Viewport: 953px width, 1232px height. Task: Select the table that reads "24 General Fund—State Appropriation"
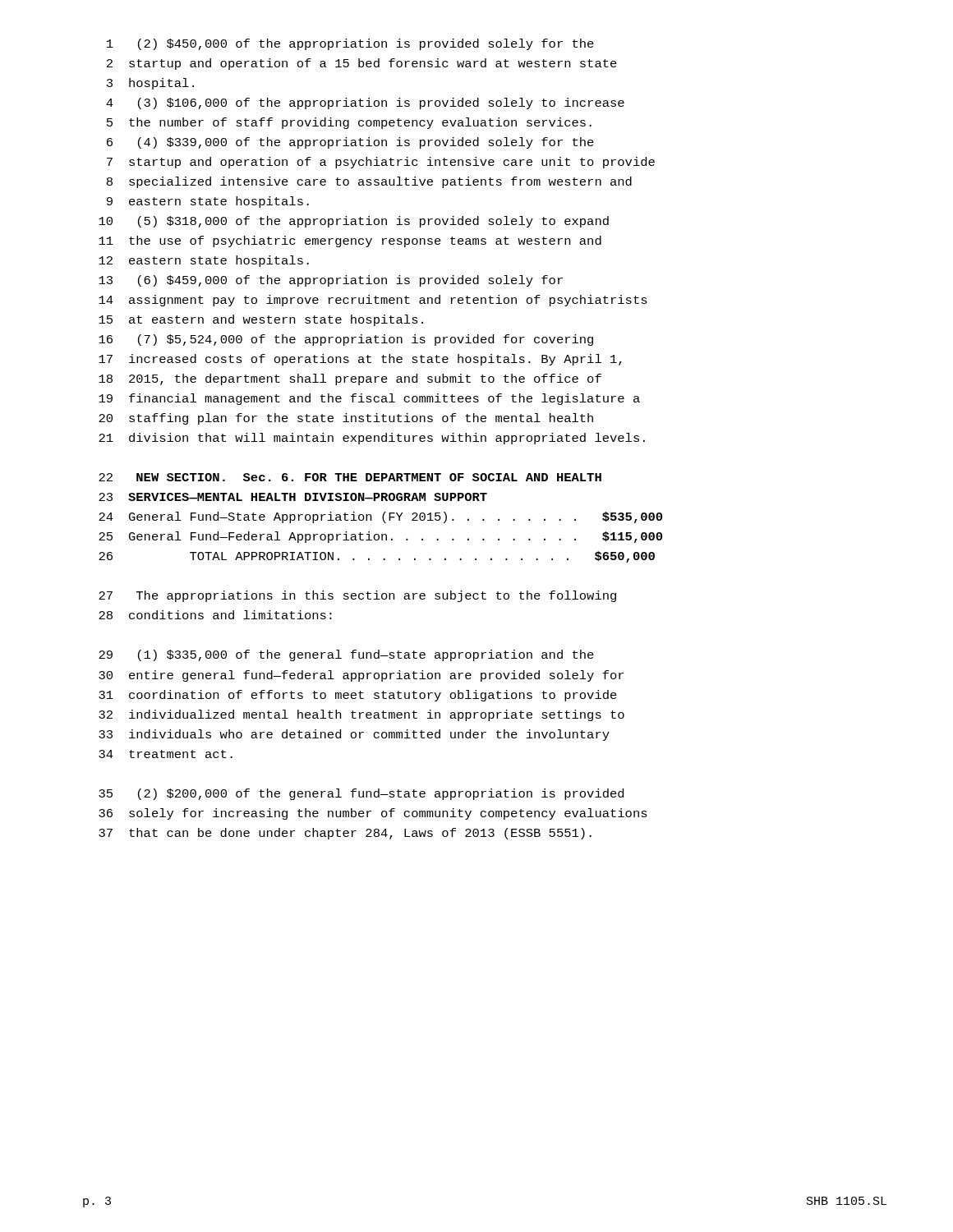tap(485, 537)
